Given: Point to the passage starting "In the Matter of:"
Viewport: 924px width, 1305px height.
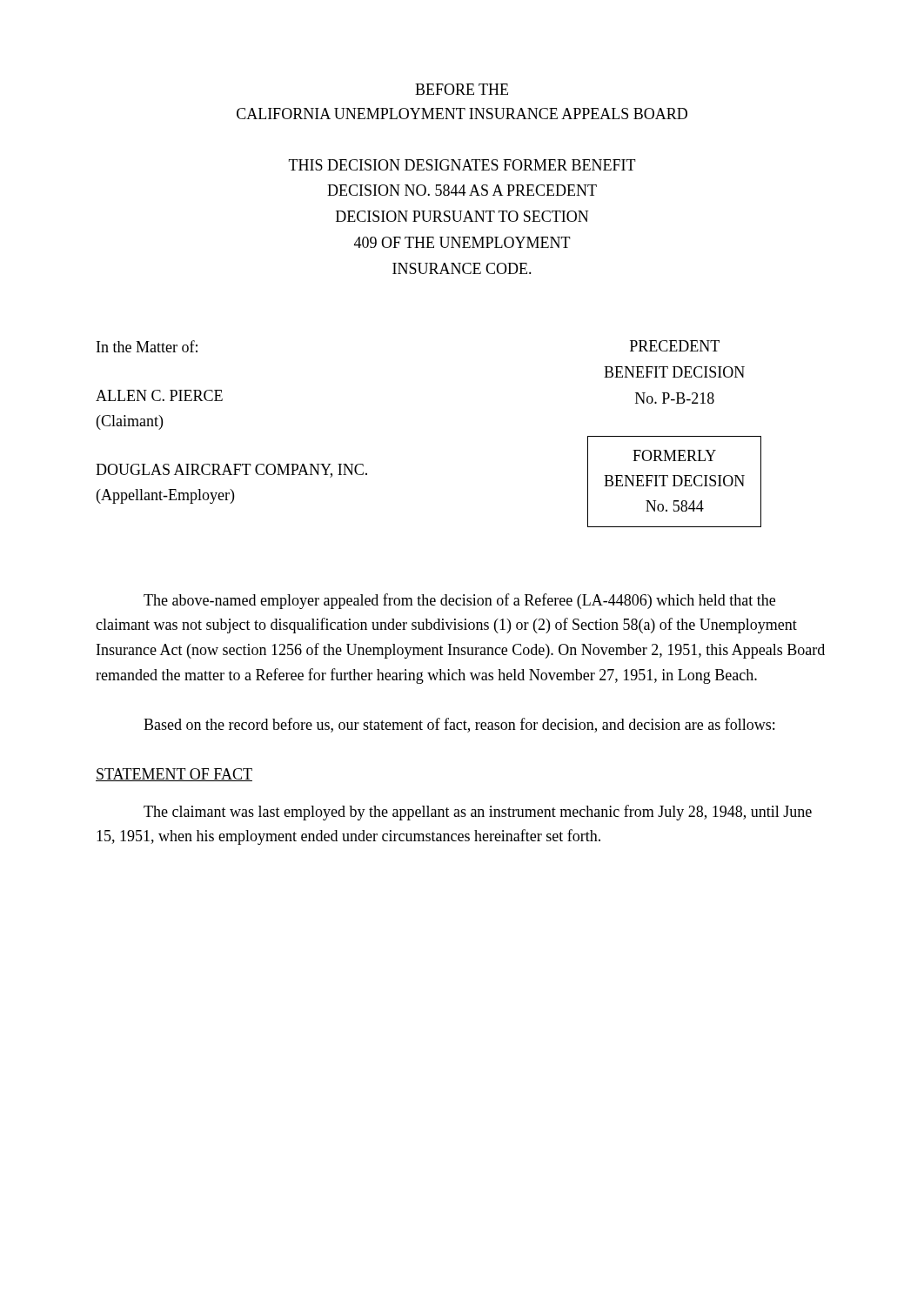Looking at the screenshot, I should click(x=147, y=347).
